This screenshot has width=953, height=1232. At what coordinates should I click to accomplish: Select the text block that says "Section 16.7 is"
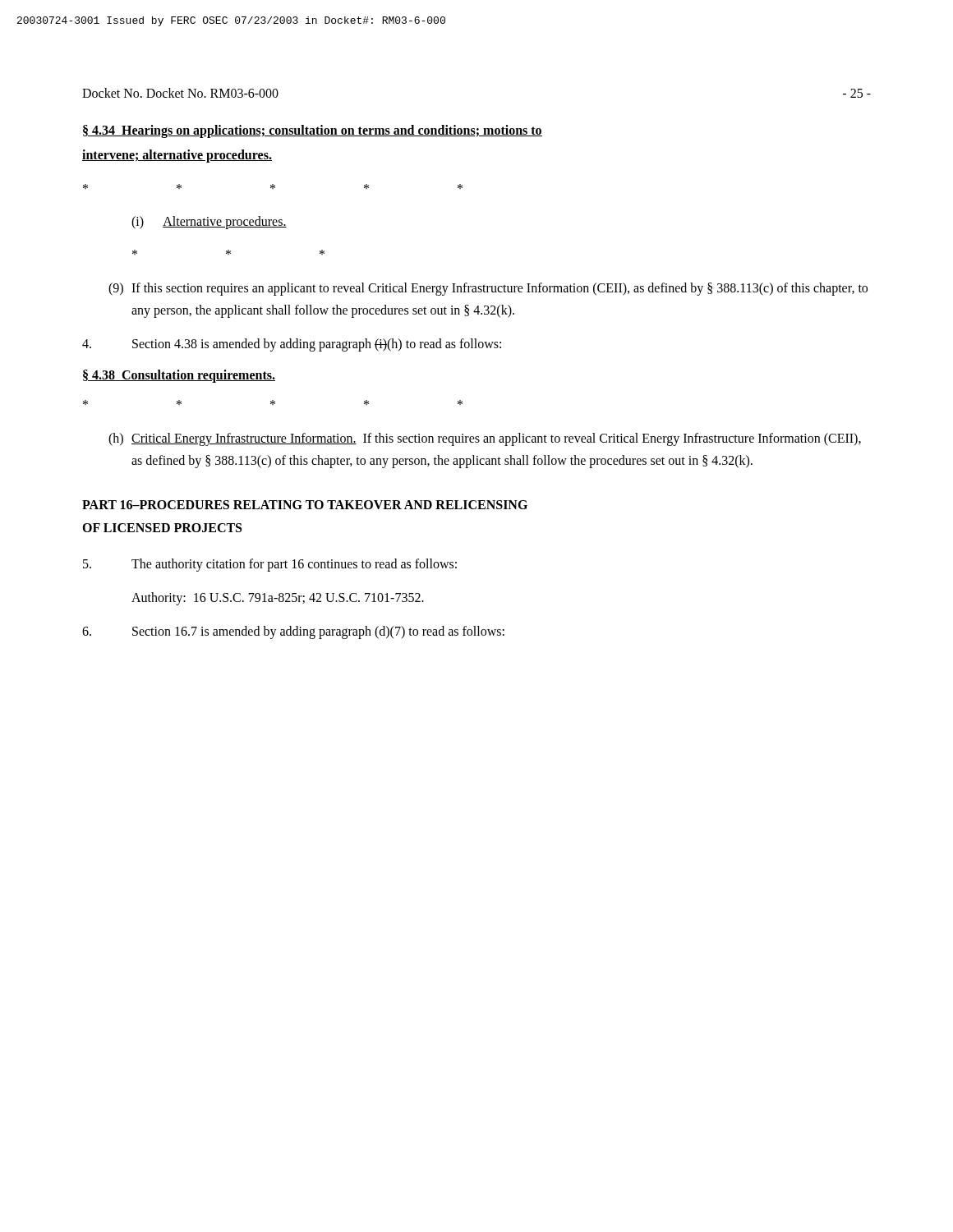476,631
